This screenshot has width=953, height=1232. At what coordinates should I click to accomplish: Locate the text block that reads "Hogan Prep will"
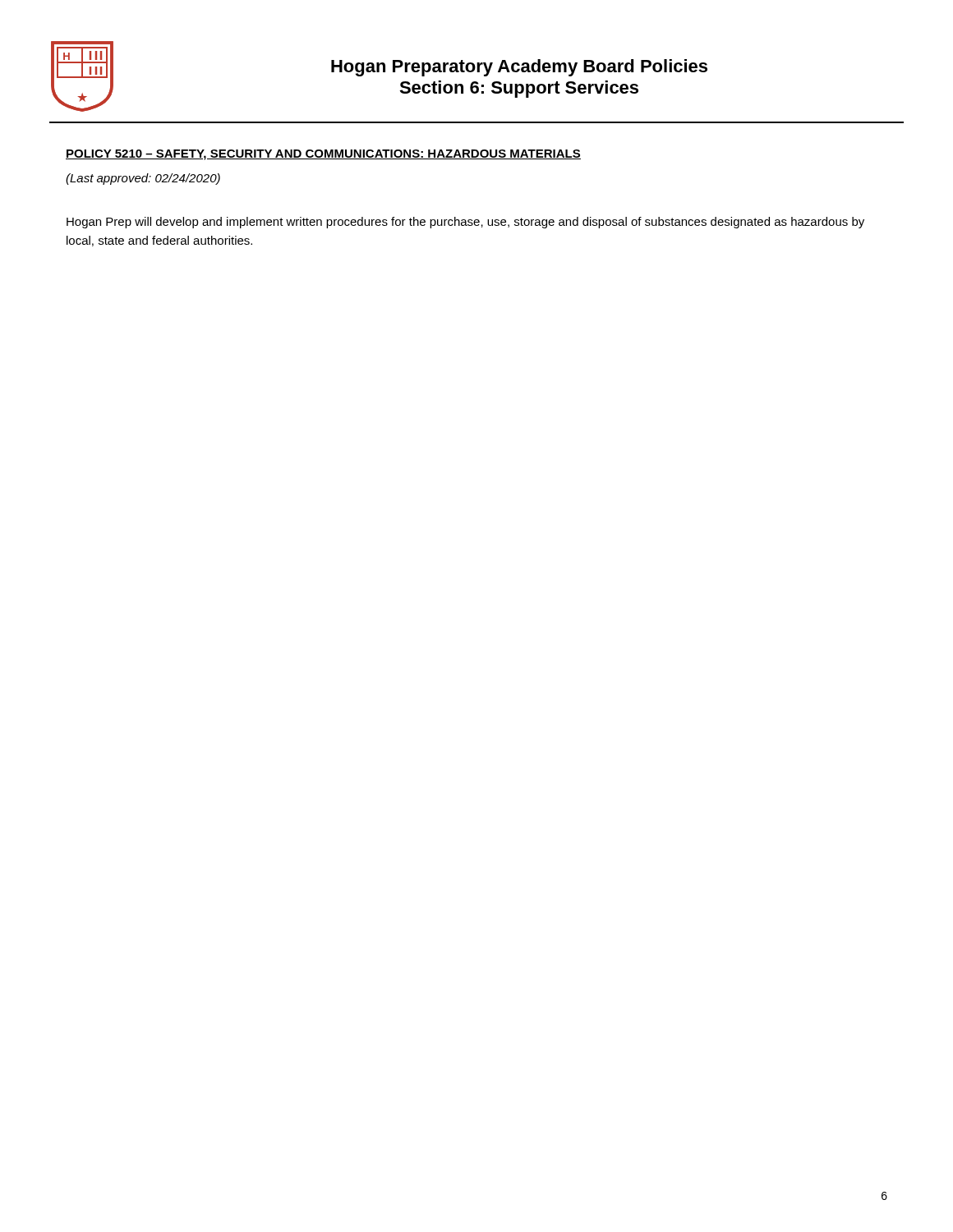tap(465, 231)
